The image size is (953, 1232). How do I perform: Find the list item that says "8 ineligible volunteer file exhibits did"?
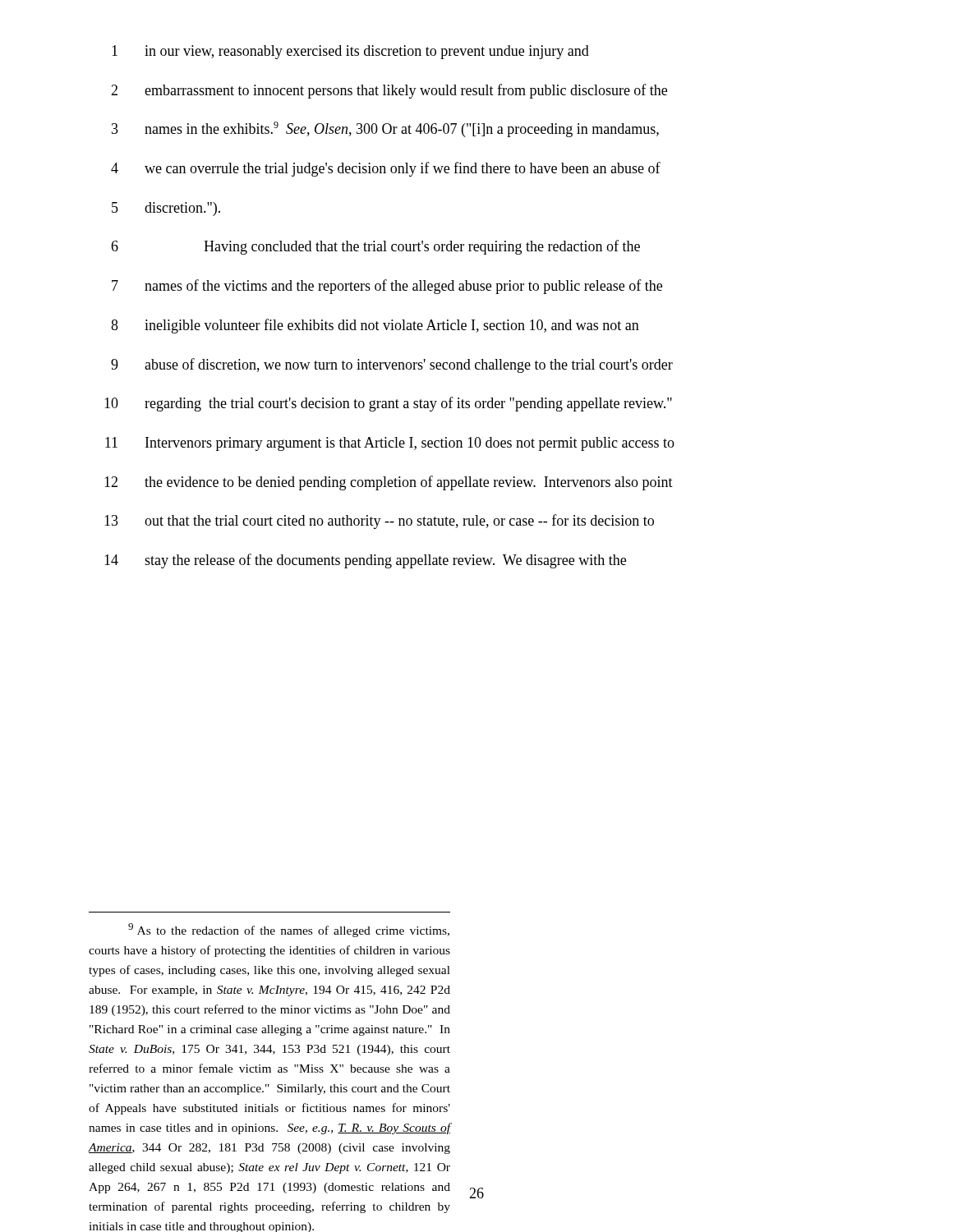pyautogui.click(x=476, y=326)
